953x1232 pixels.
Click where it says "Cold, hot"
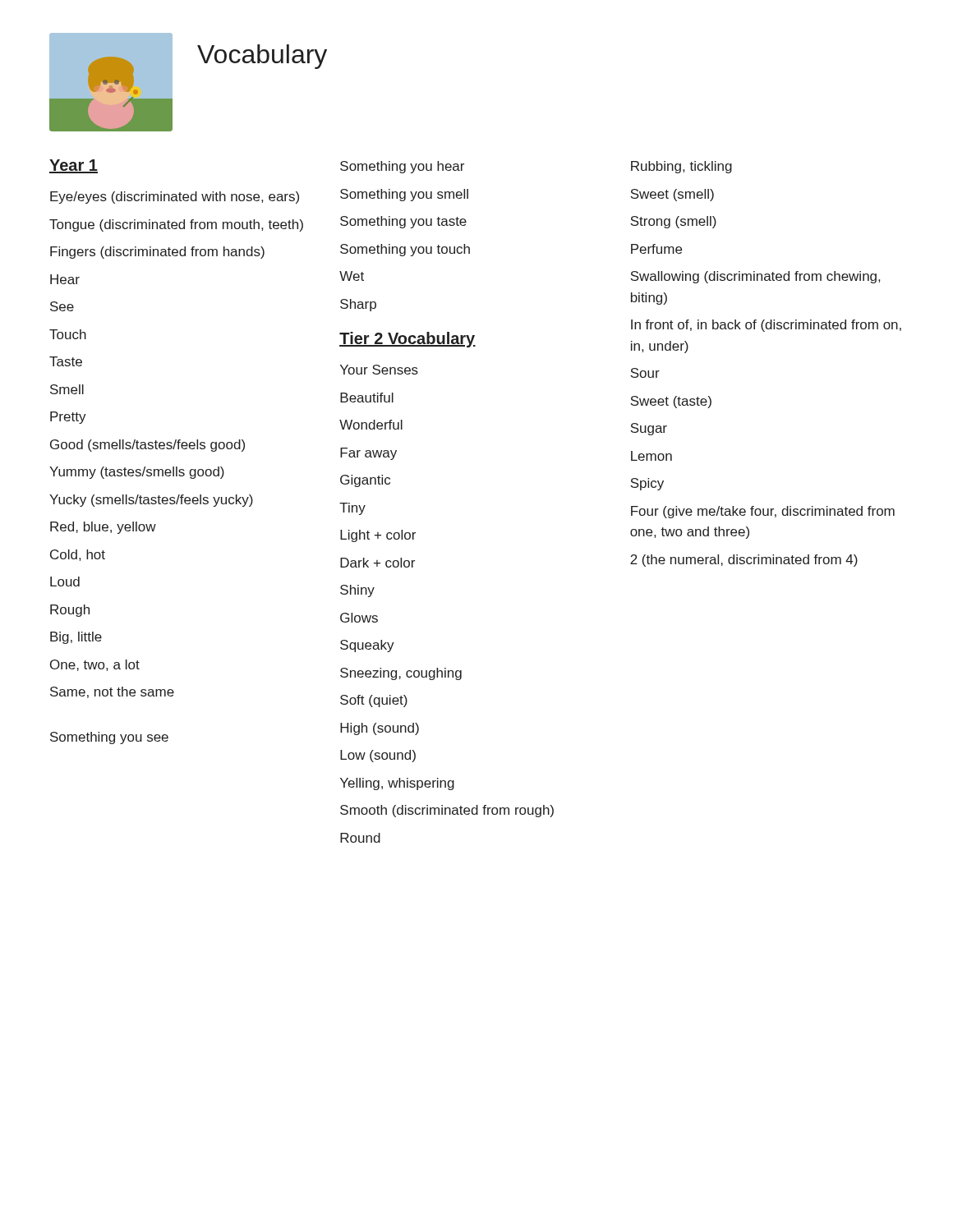[77, 554]
